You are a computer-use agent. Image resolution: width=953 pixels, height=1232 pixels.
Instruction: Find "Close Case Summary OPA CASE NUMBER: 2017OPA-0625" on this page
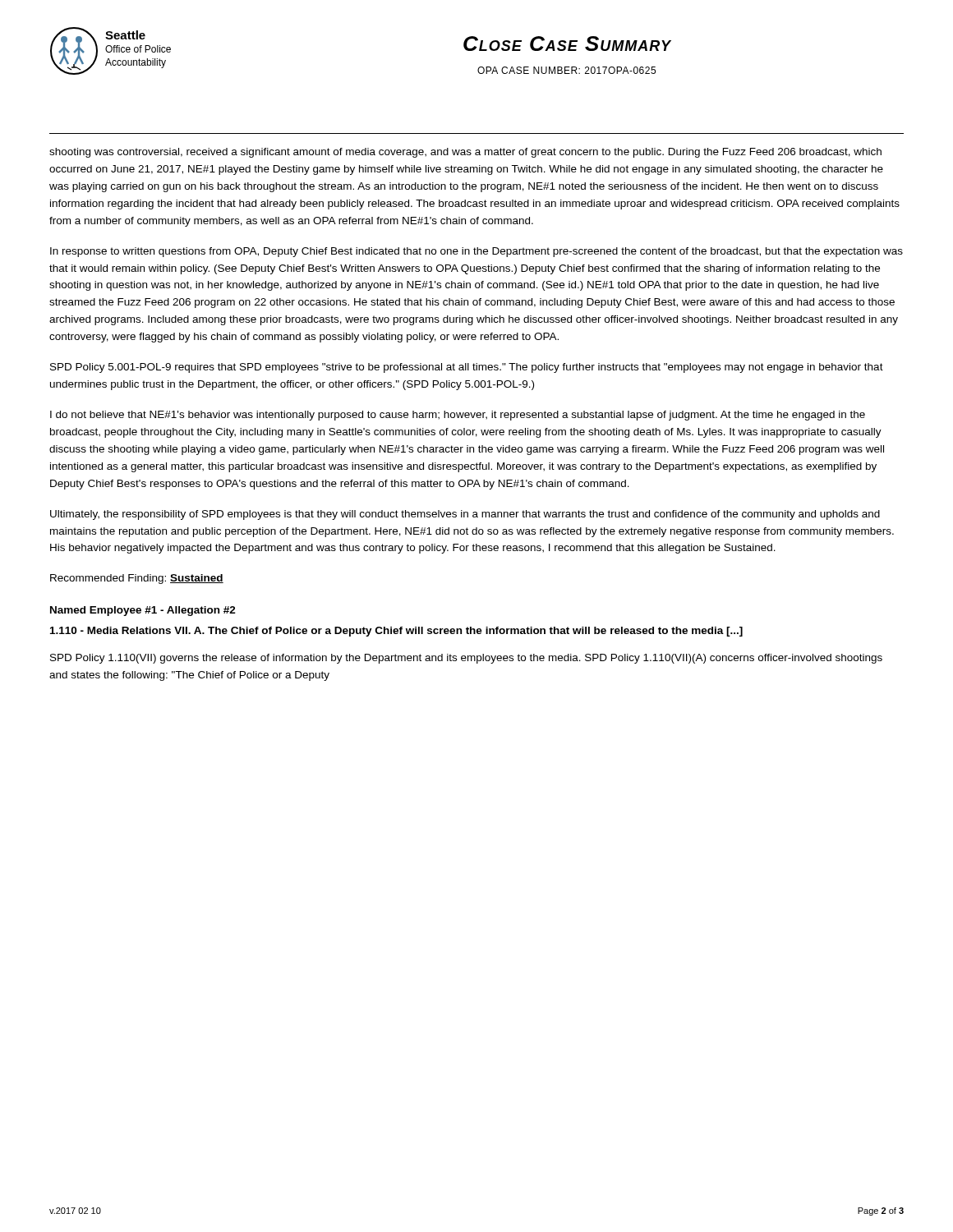pyautogui.click(x=567, y=54)
